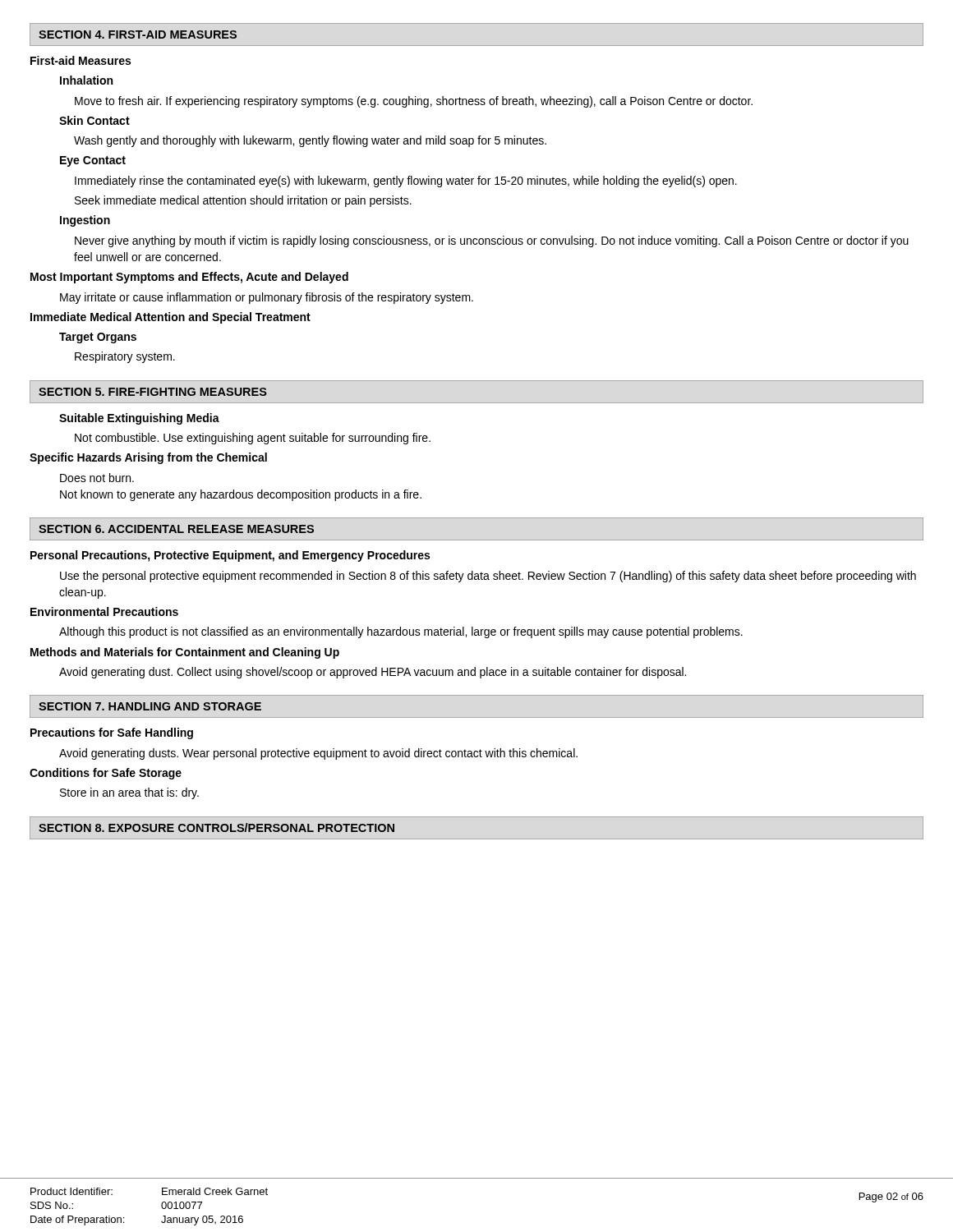Find the section header that reads "SECTION 4. FIRST-AID MEASURES"
The width and height of the screenshot is (953, 1232).
[x=138, y=34]
